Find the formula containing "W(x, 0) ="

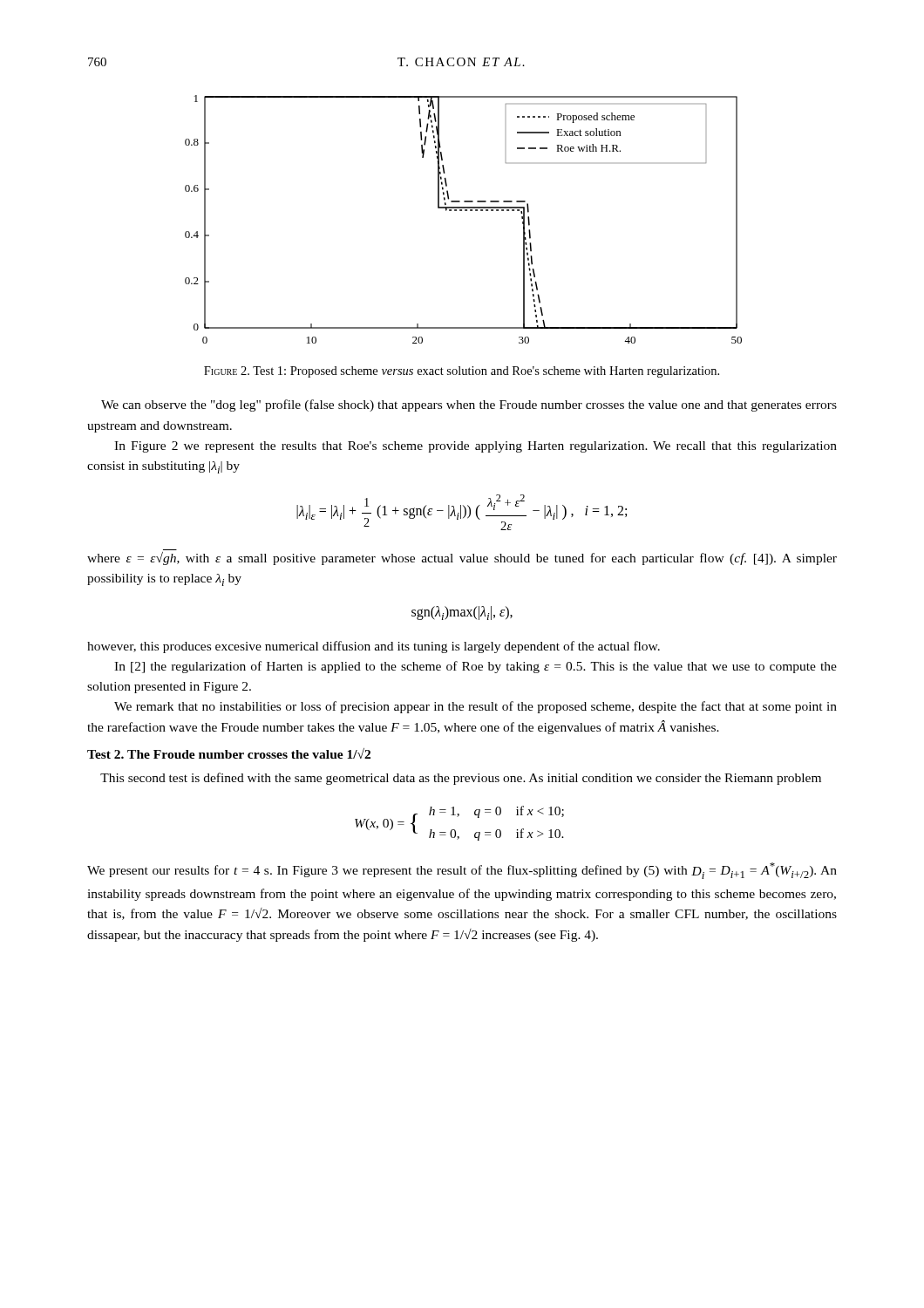[462, 823]
